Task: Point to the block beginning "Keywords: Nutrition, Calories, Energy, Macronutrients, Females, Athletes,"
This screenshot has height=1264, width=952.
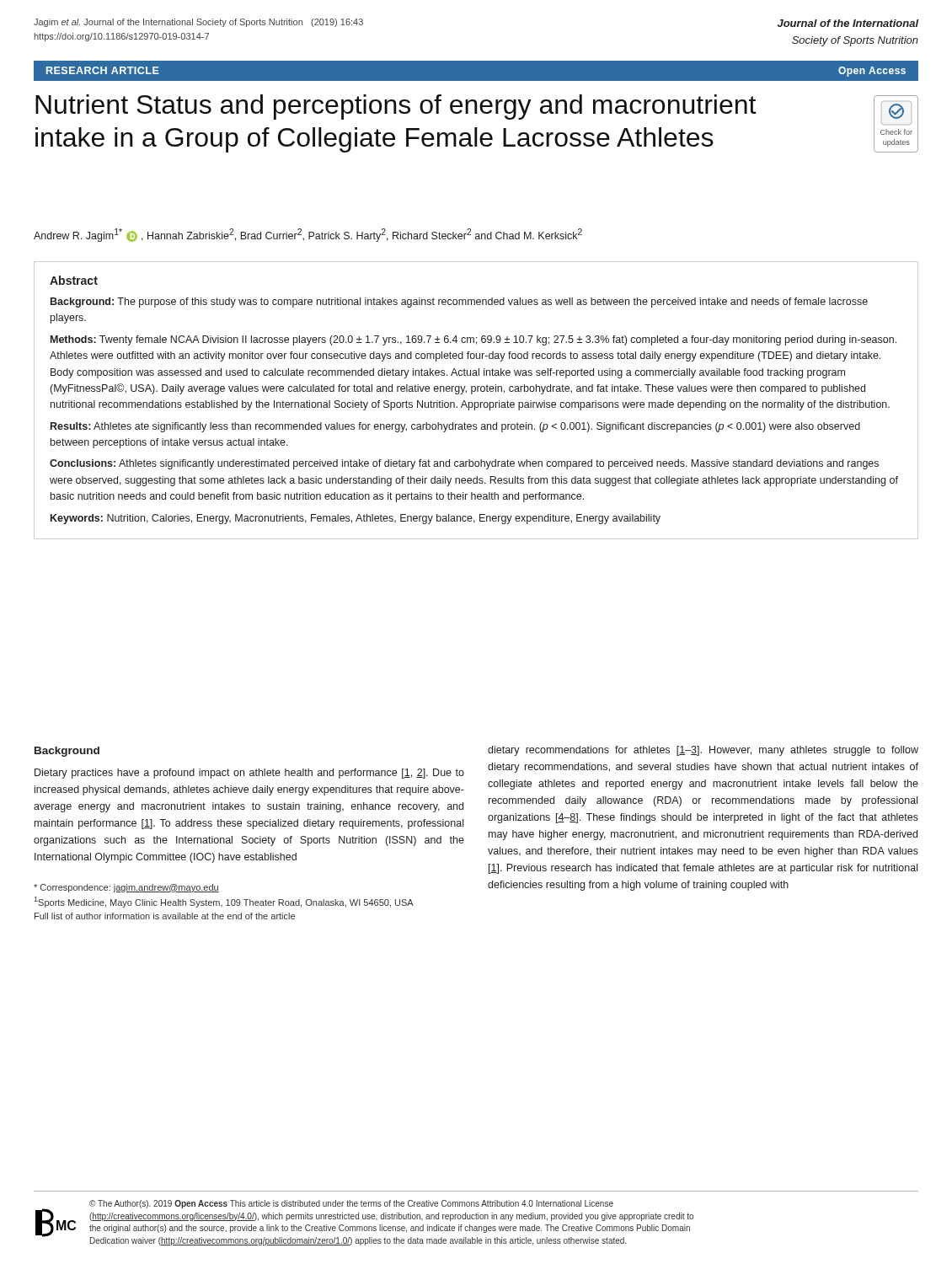Action: click(355, 518)
